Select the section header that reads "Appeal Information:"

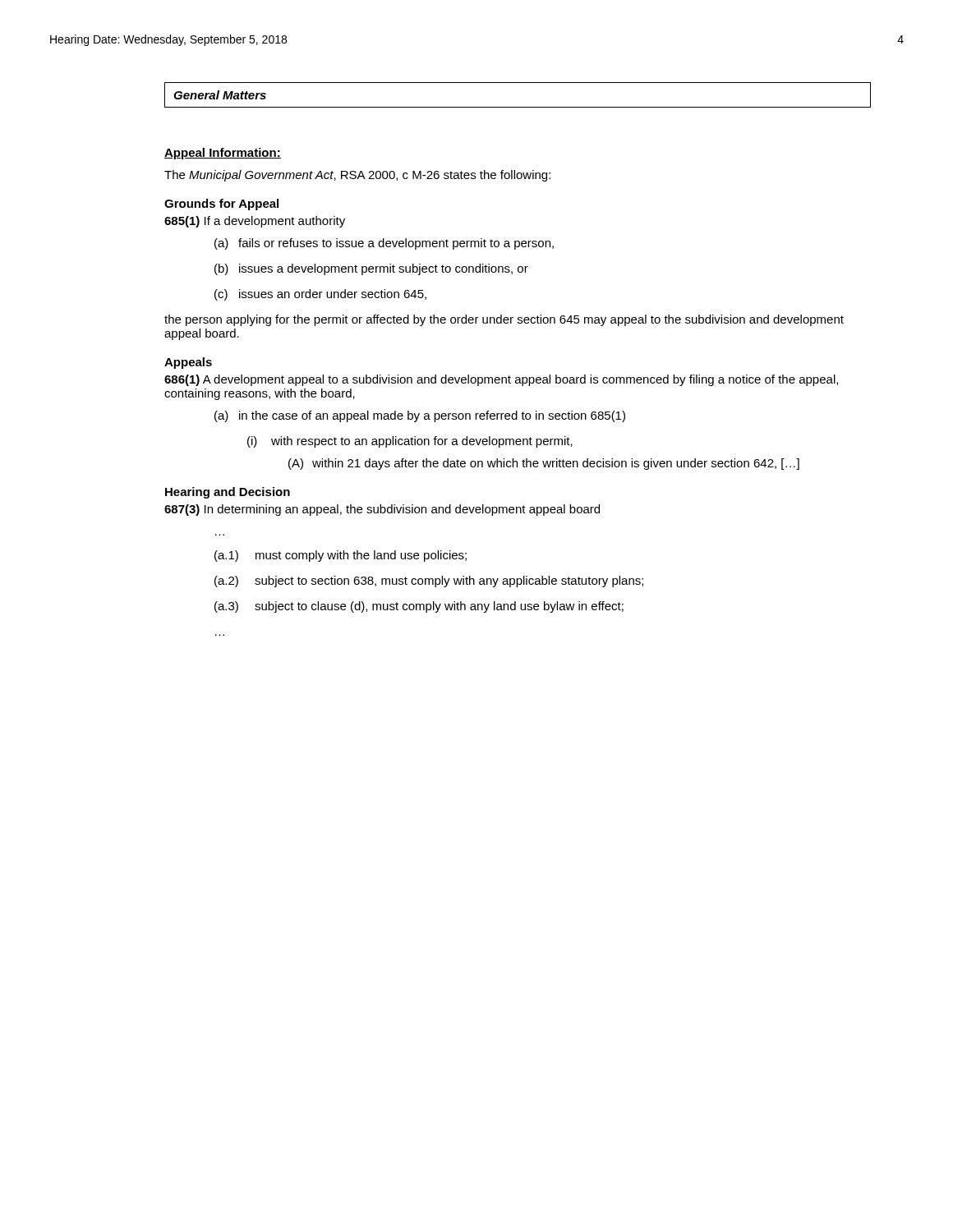[x=222, y=152]
